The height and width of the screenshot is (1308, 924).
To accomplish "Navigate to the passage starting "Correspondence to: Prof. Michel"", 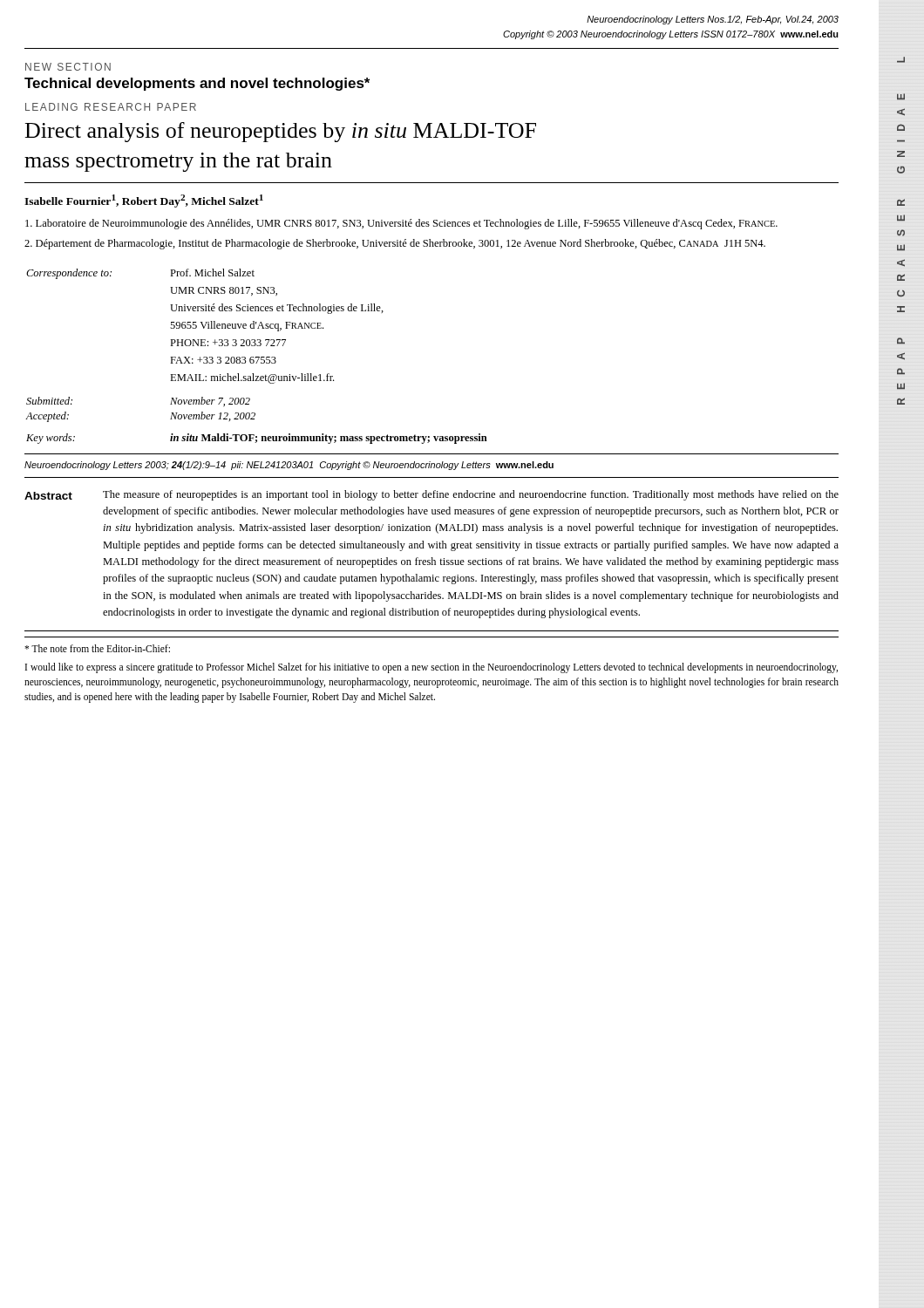I will point(205,325).
